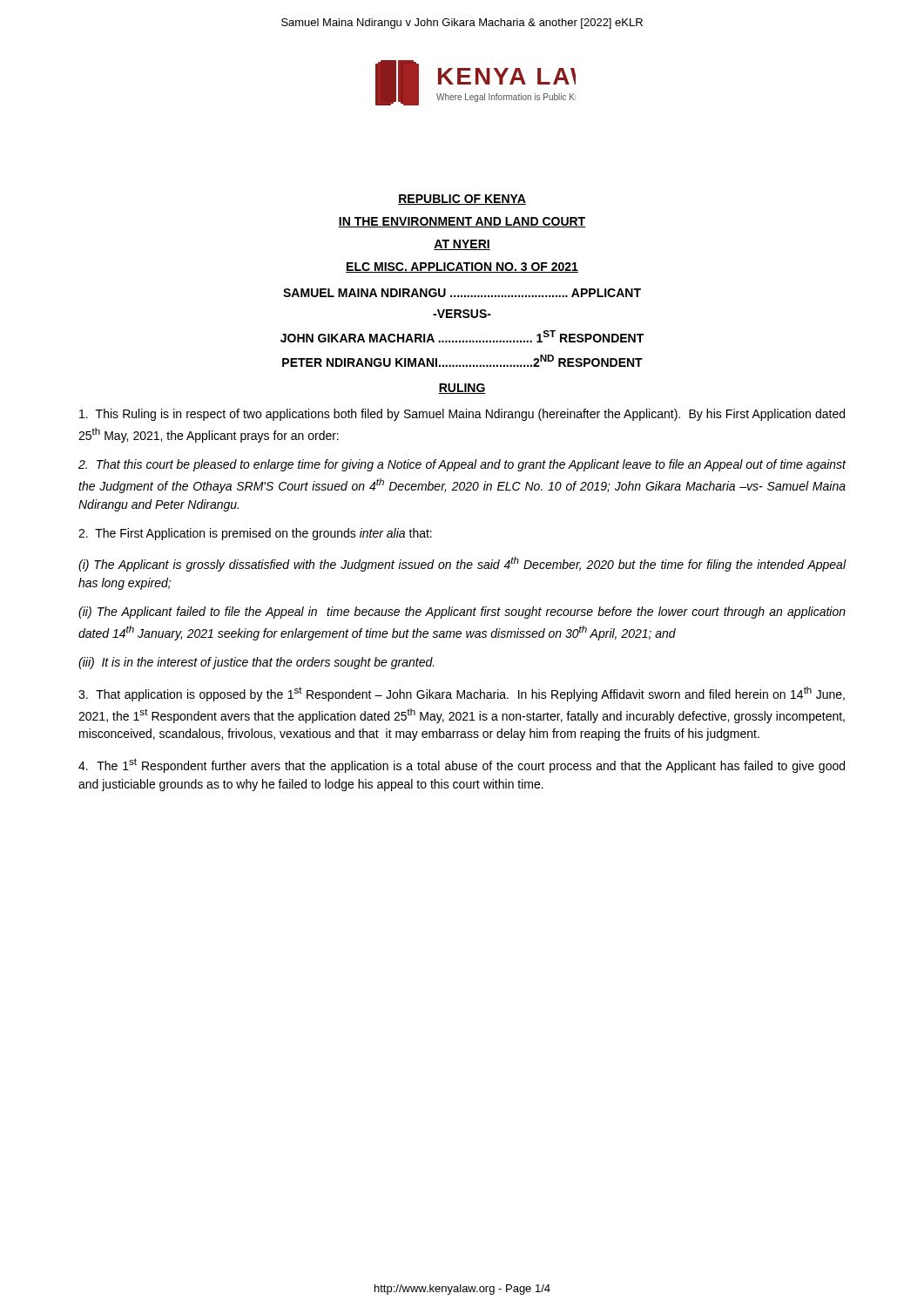Image resolution: width=924 pixels, height=1307 pixels.
Task: Point to the block beginning "JOHN GIKARA MACHARIA ............................"
Action: point(462,336)
